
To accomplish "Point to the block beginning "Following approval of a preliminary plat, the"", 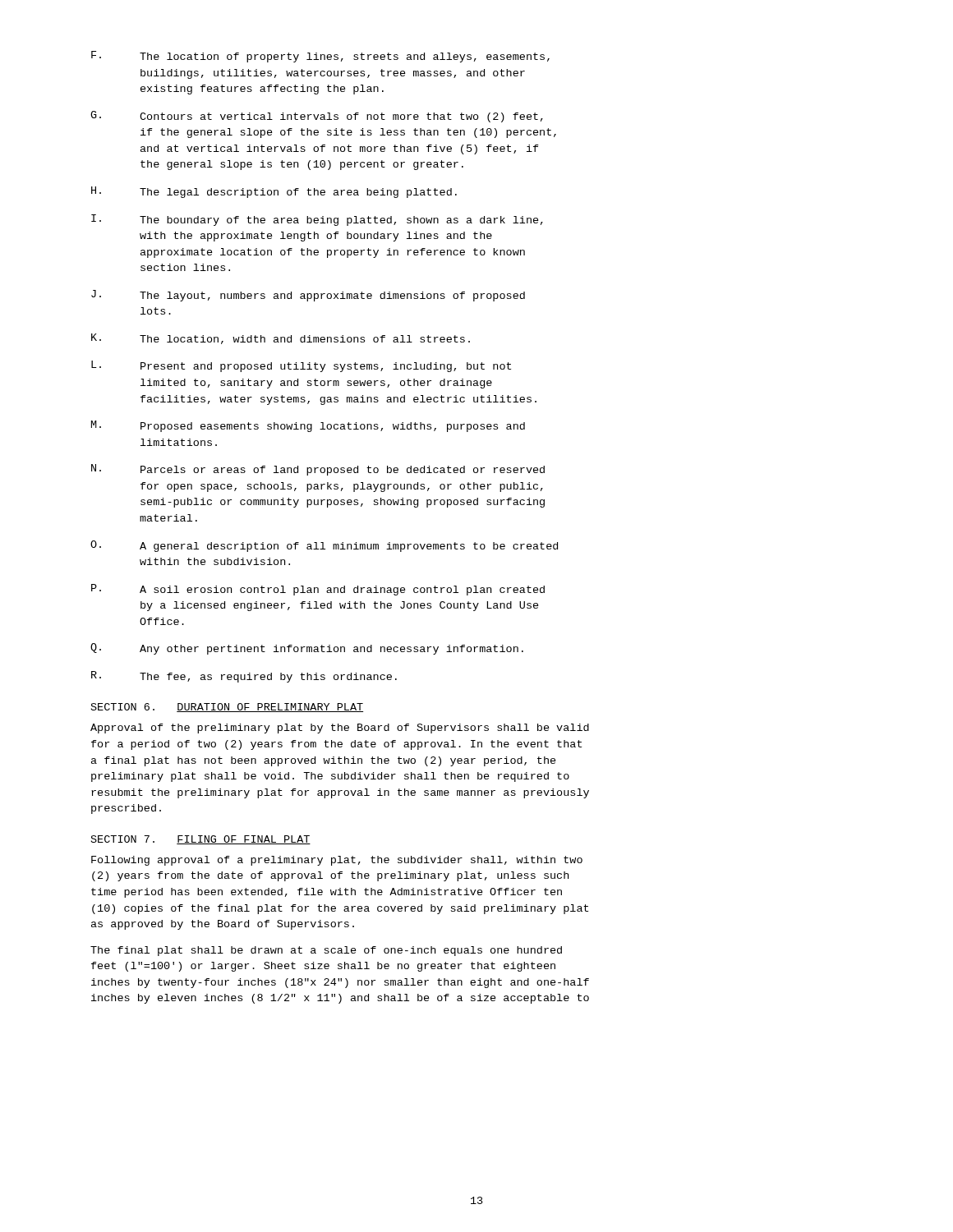I will point(340,892).
